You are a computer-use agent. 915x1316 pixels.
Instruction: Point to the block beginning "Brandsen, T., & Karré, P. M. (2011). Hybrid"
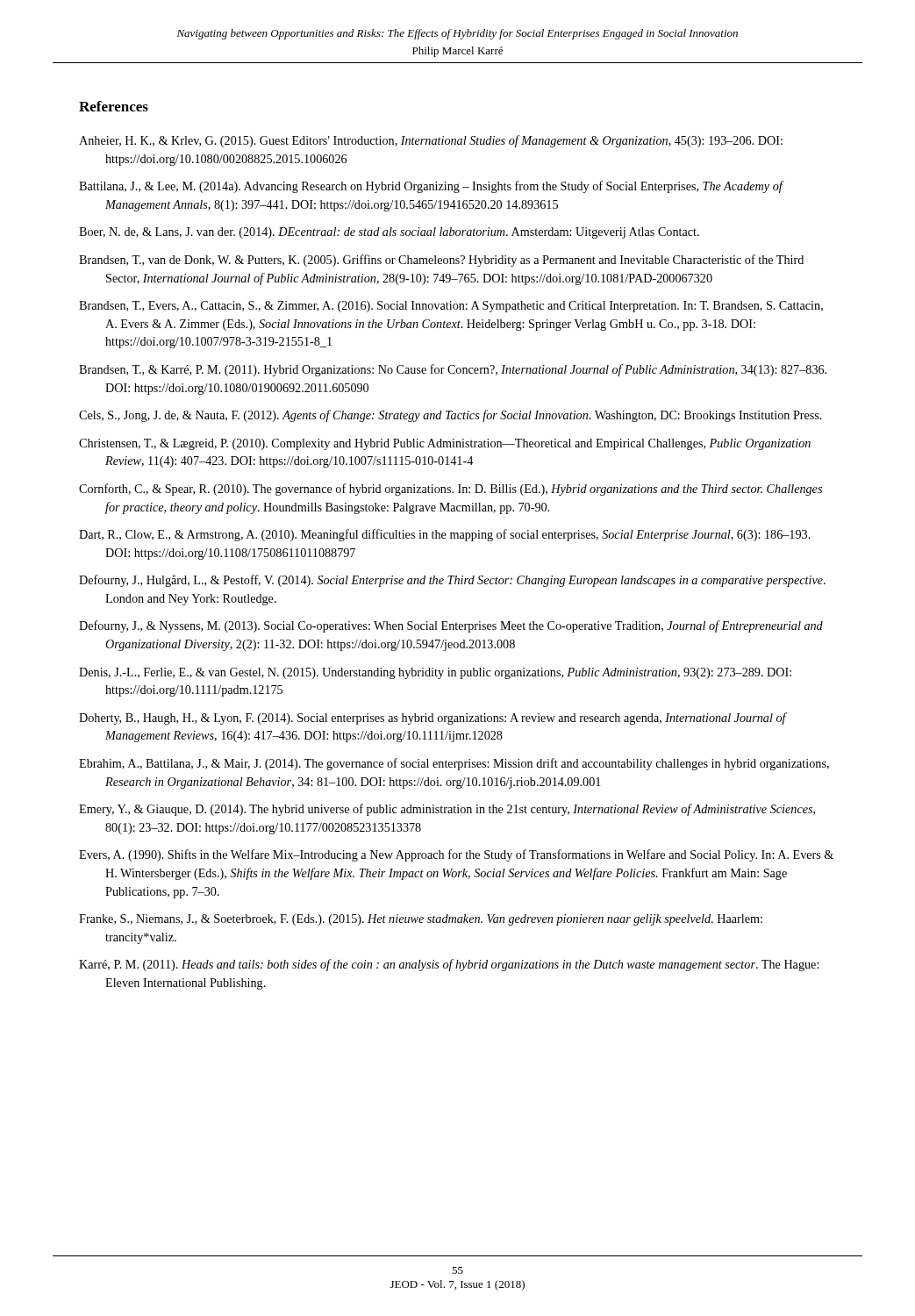(458, 379)
